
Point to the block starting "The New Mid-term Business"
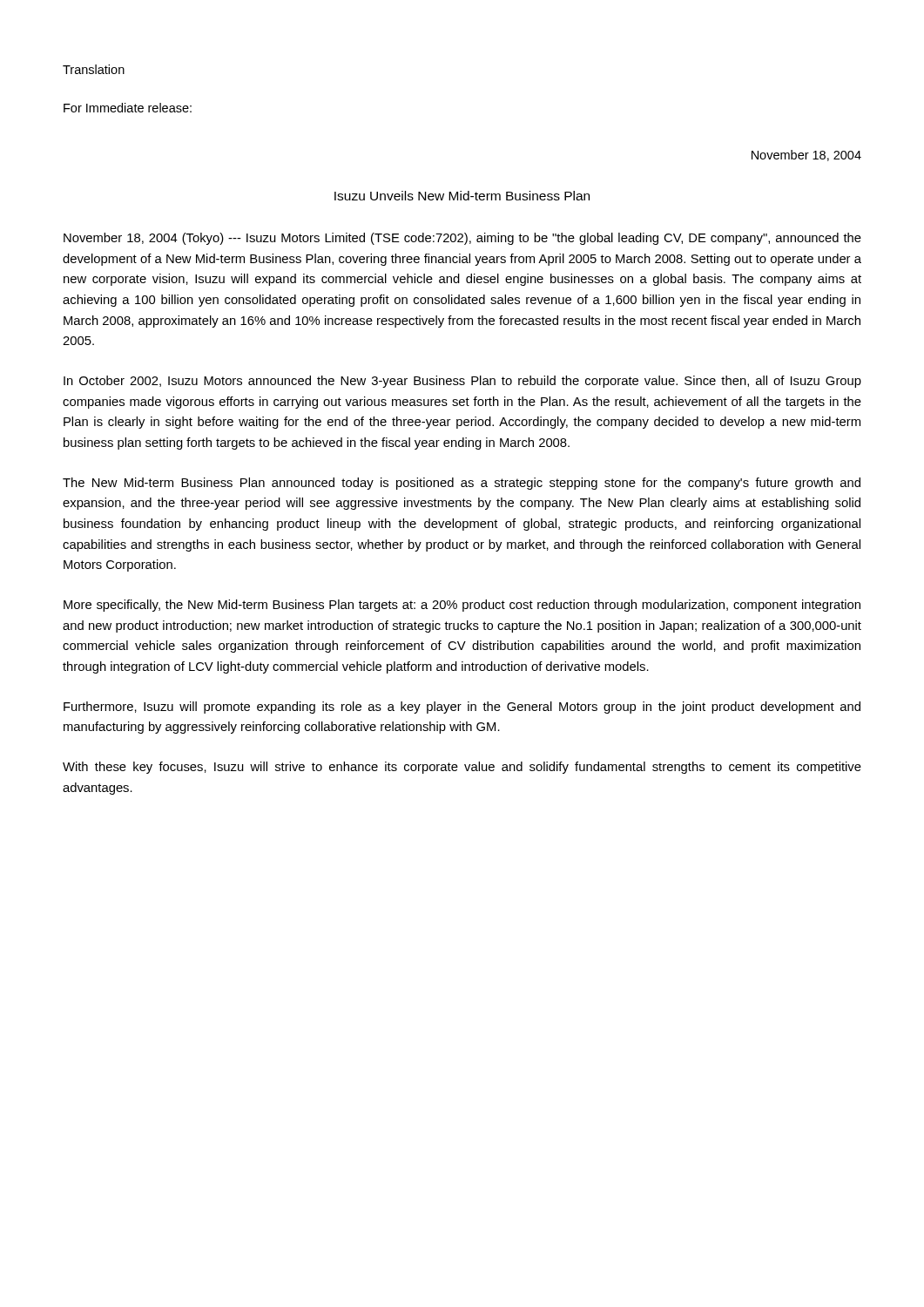462,524
